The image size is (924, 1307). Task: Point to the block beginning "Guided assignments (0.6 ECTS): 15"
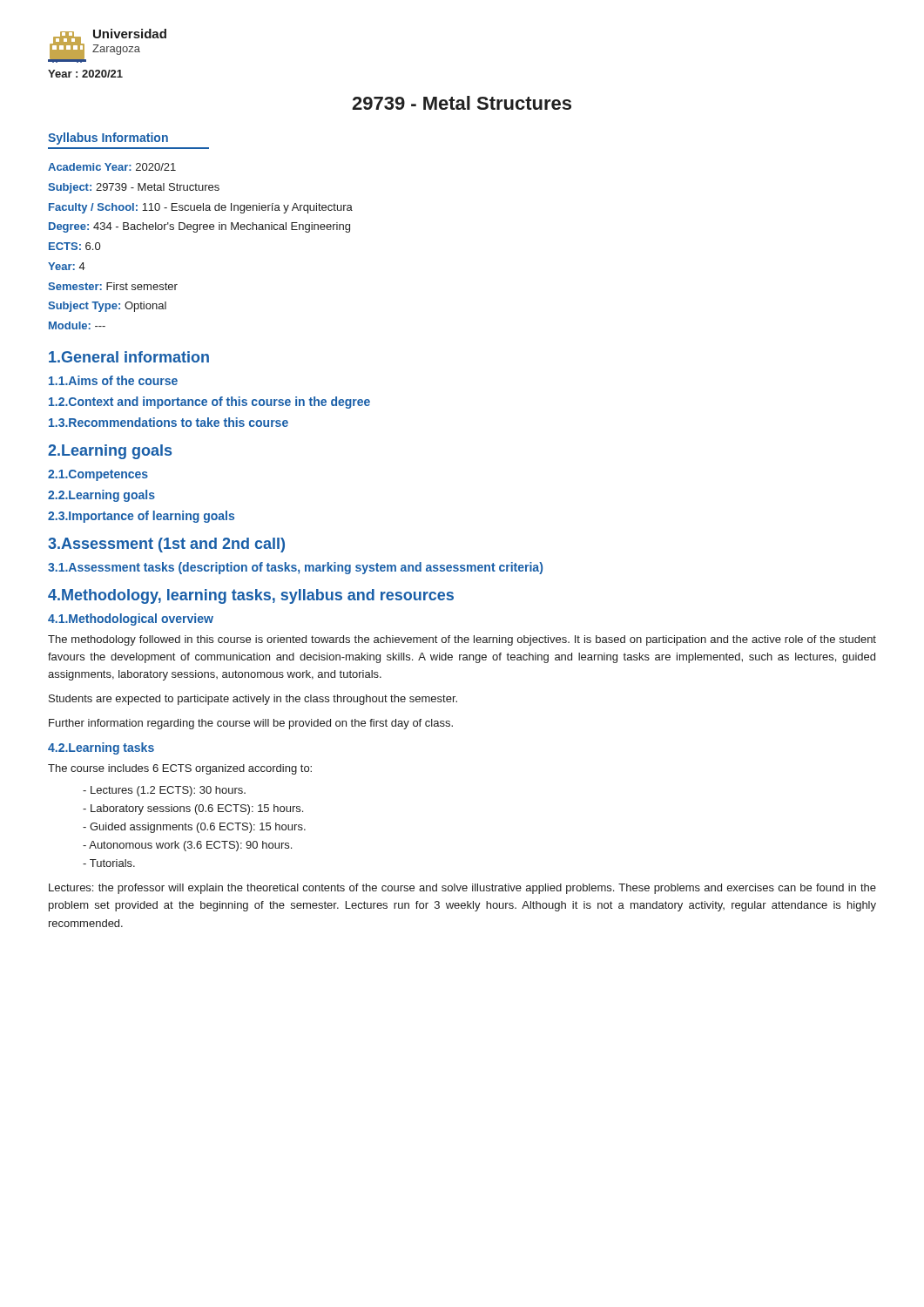click(x=194, y=826)
